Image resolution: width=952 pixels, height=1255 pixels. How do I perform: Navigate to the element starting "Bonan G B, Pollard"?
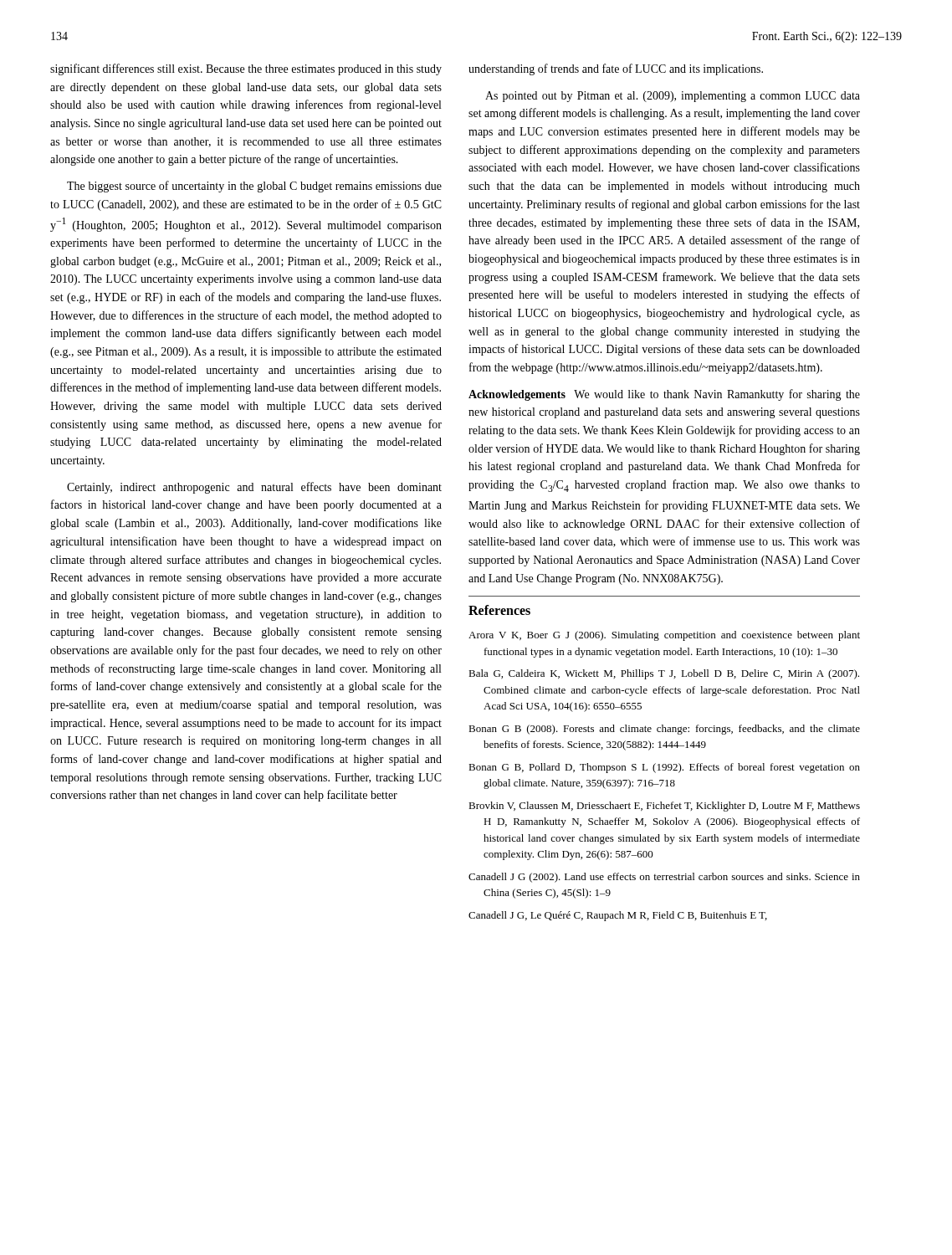tap(664, 775)
